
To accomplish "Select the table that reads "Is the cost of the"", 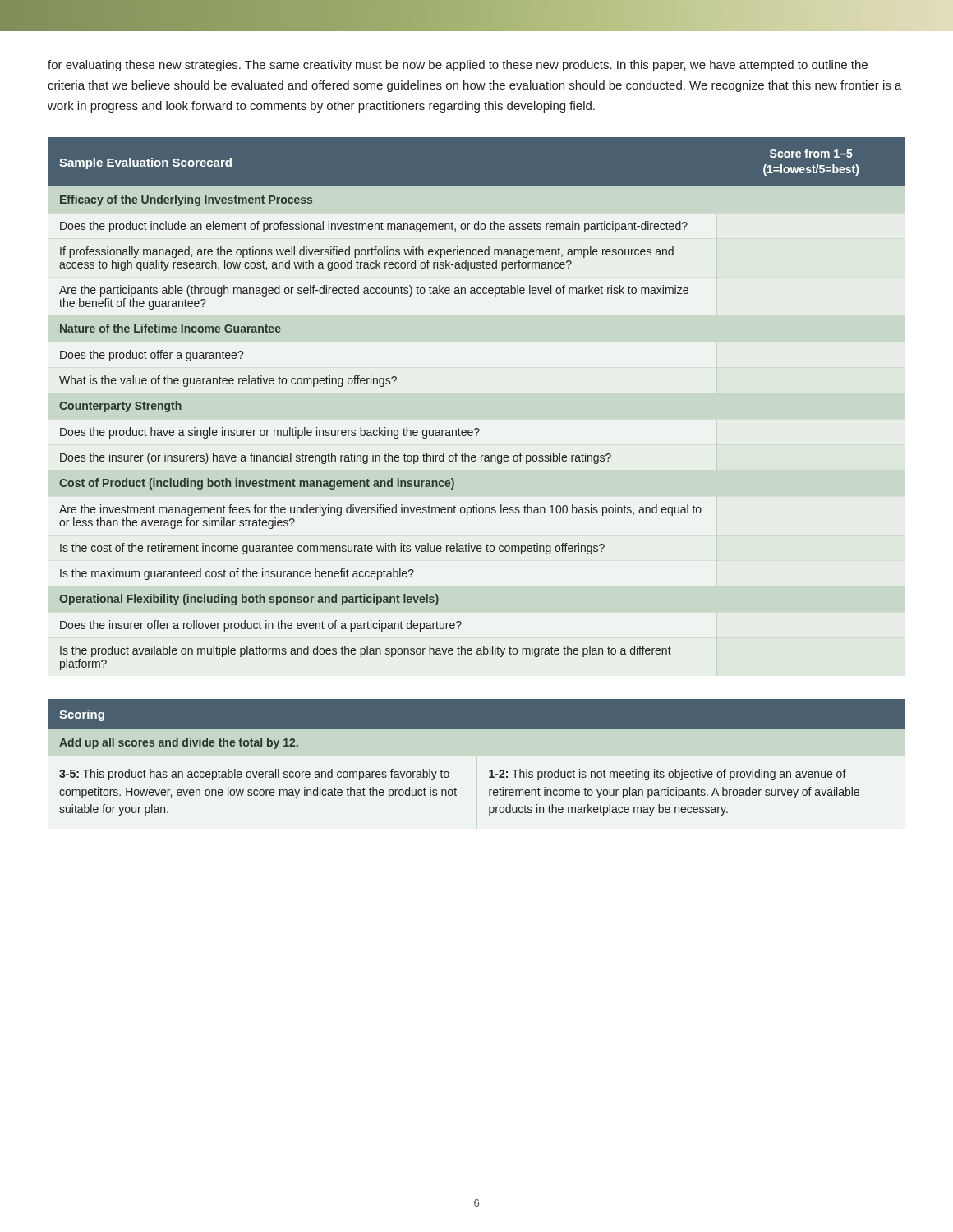I will pyautogui.click(x=476, y=407).
